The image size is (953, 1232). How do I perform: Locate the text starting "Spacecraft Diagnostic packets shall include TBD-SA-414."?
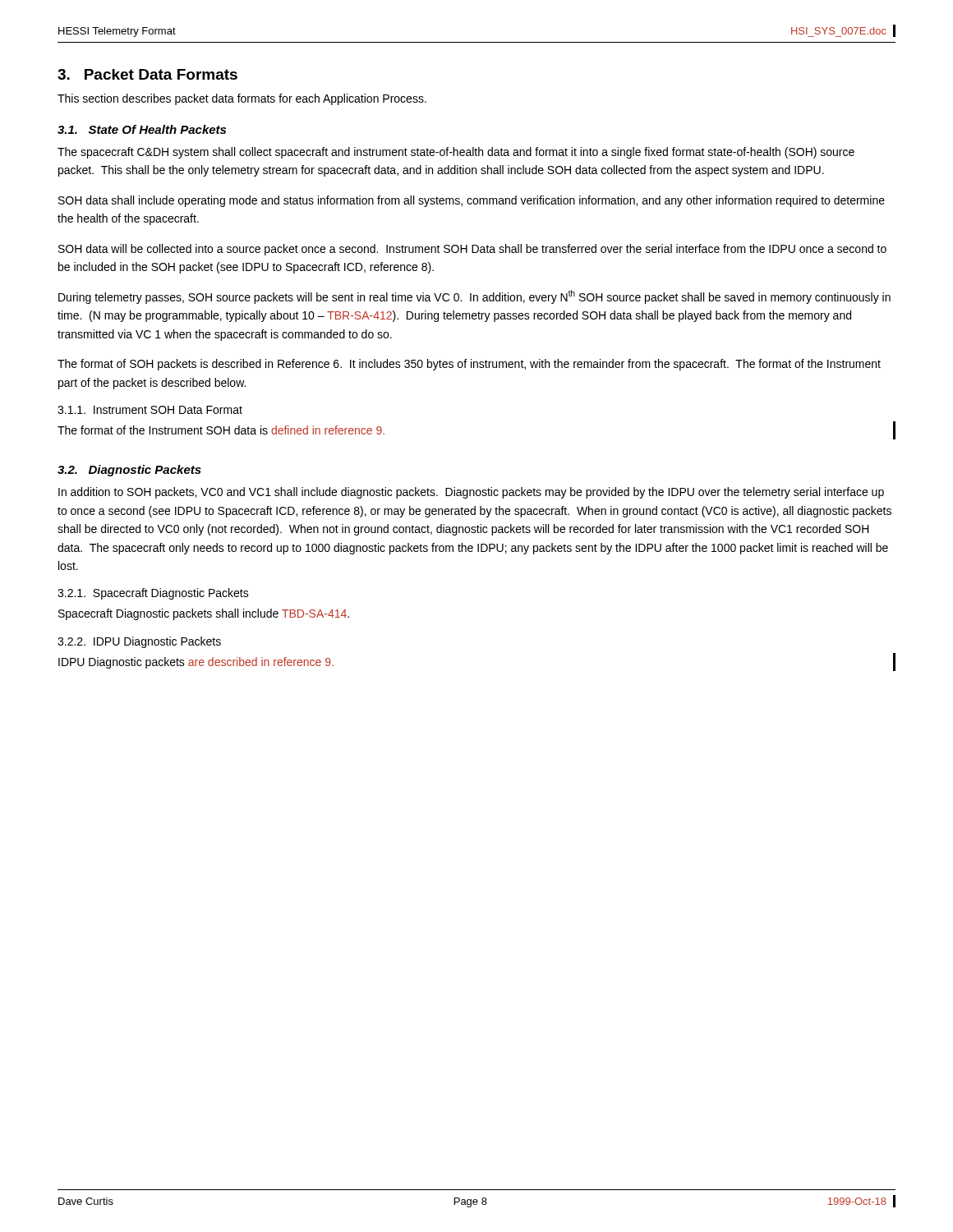point(204,614)
